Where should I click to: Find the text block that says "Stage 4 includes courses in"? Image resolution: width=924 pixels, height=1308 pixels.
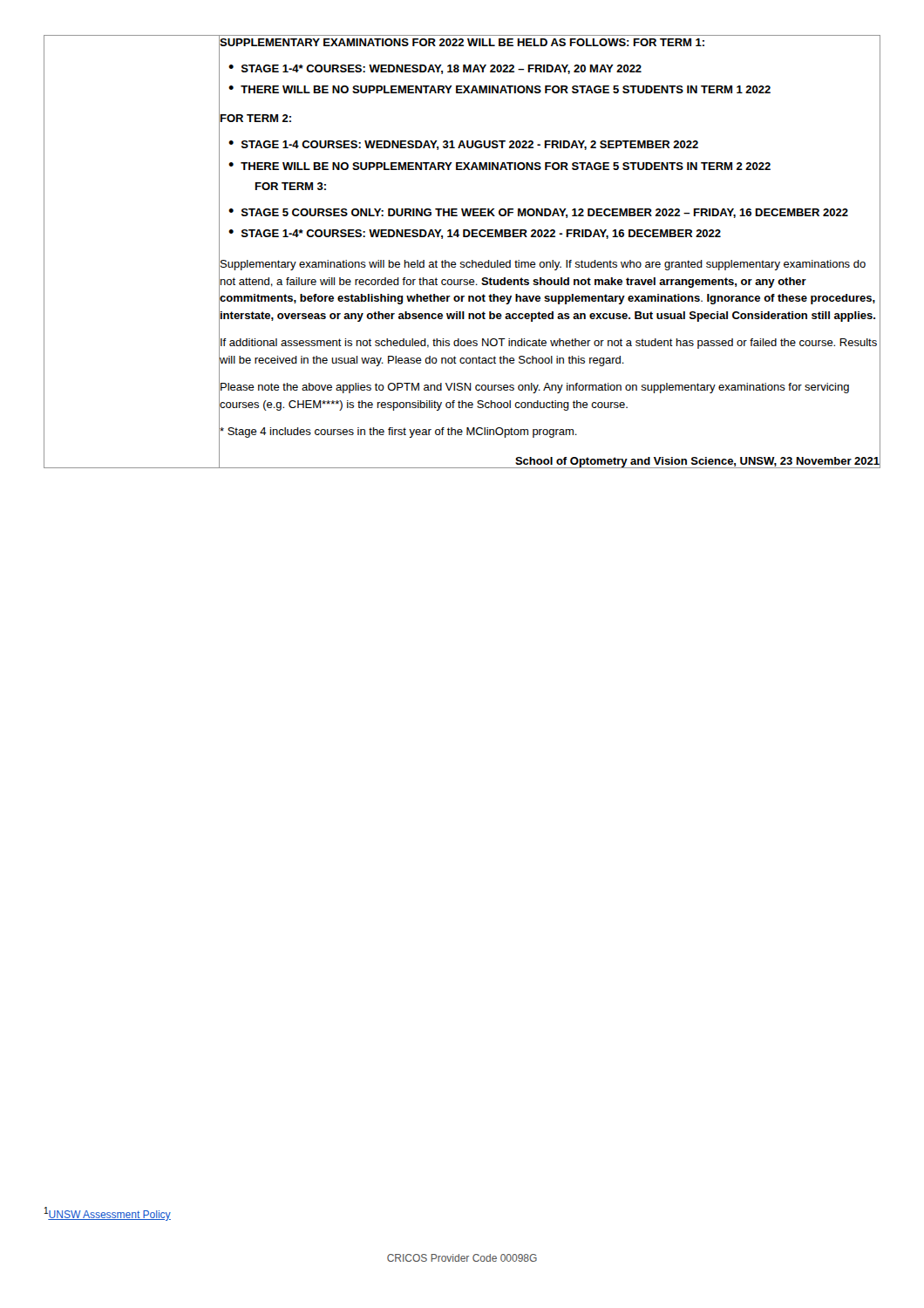tap(399, 431)
